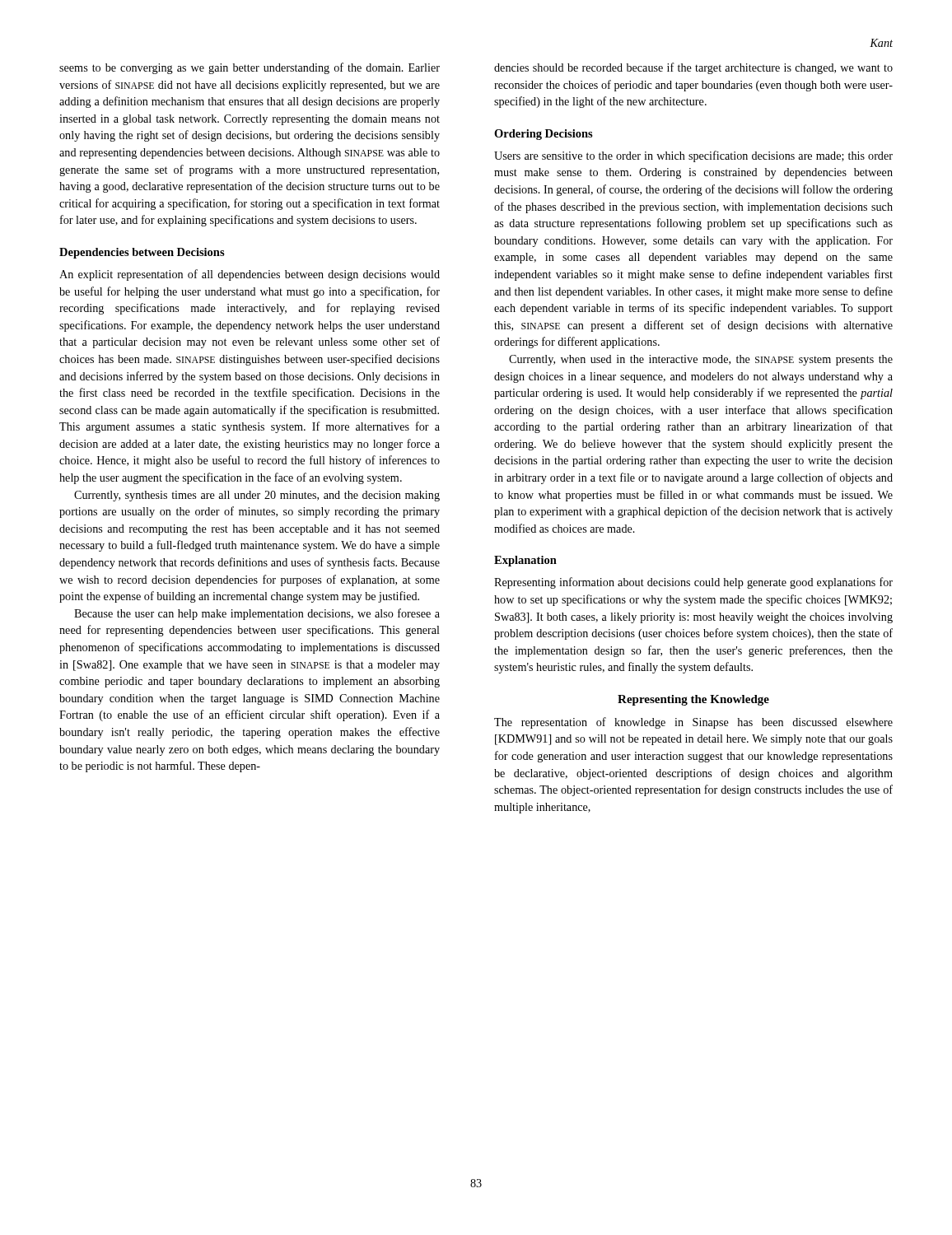
Task: Select the text block containing "An explicit representation of all dependencies between"
Action: tap(250, 520)
